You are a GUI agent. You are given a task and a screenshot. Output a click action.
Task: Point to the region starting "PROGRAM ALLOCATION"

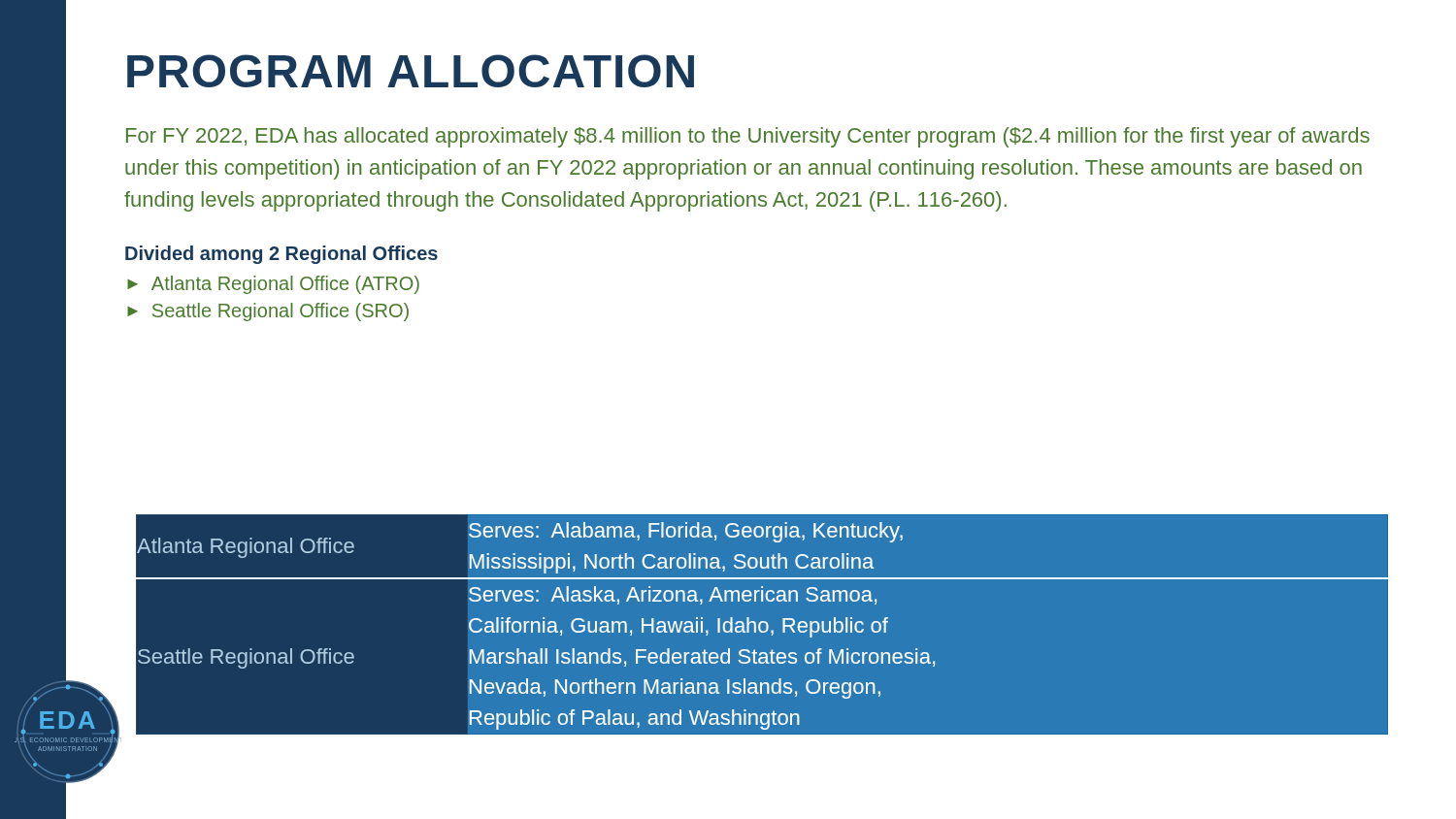pos(411,72)
